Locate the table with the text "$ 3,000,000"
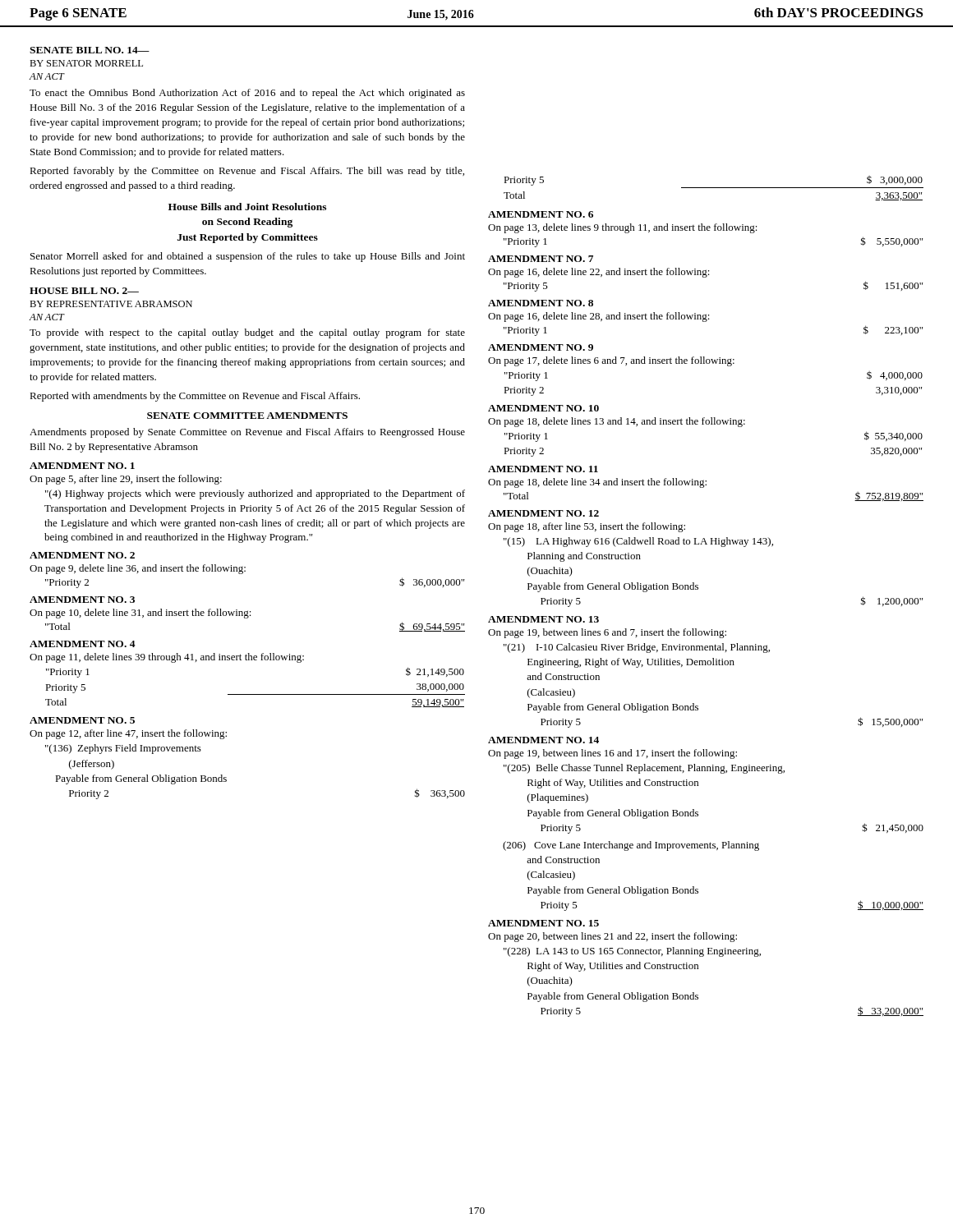Screen dimensions: 1232x953 pos(713,188)
